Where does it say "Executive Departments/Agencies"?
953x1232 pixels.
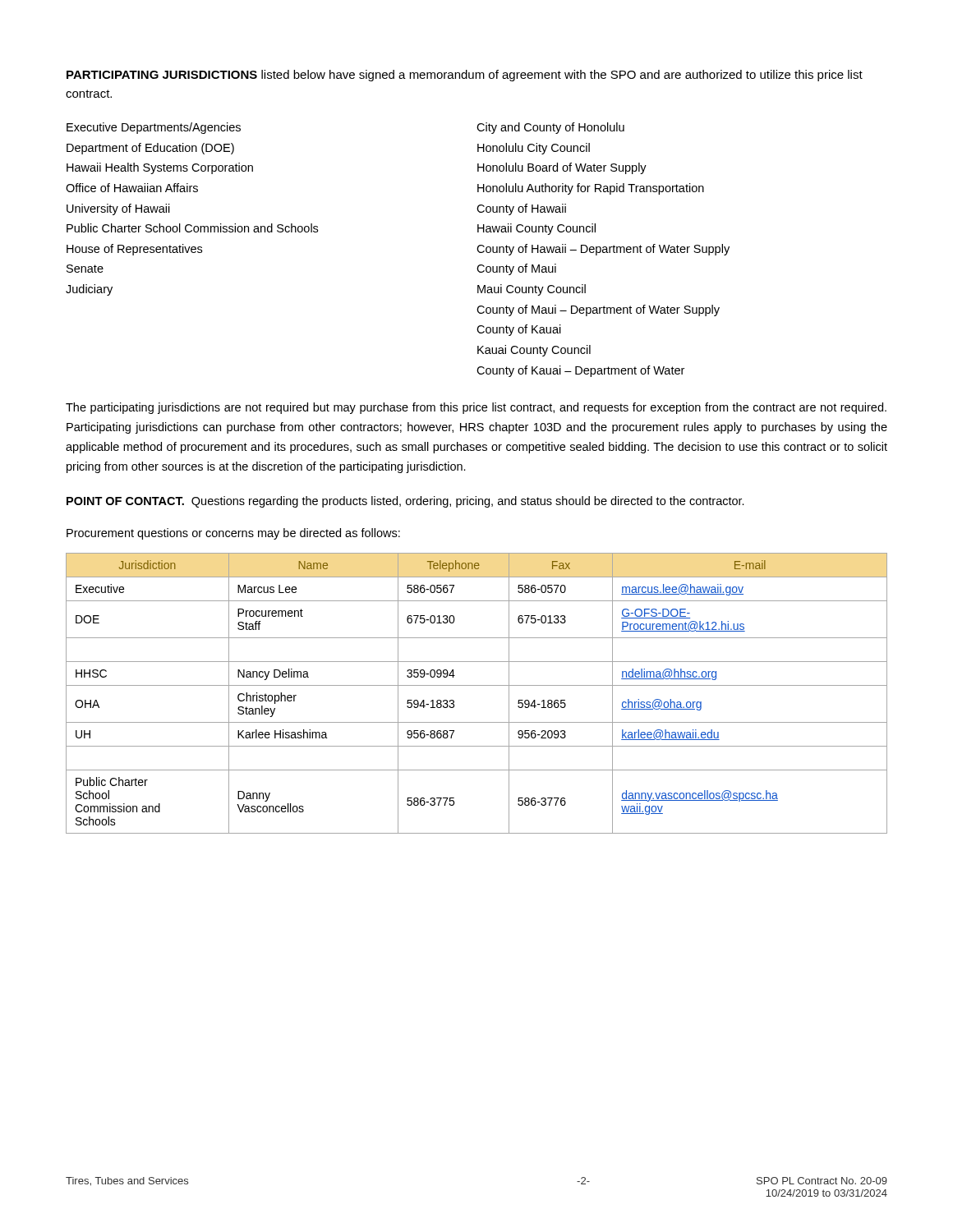[153, 127]
